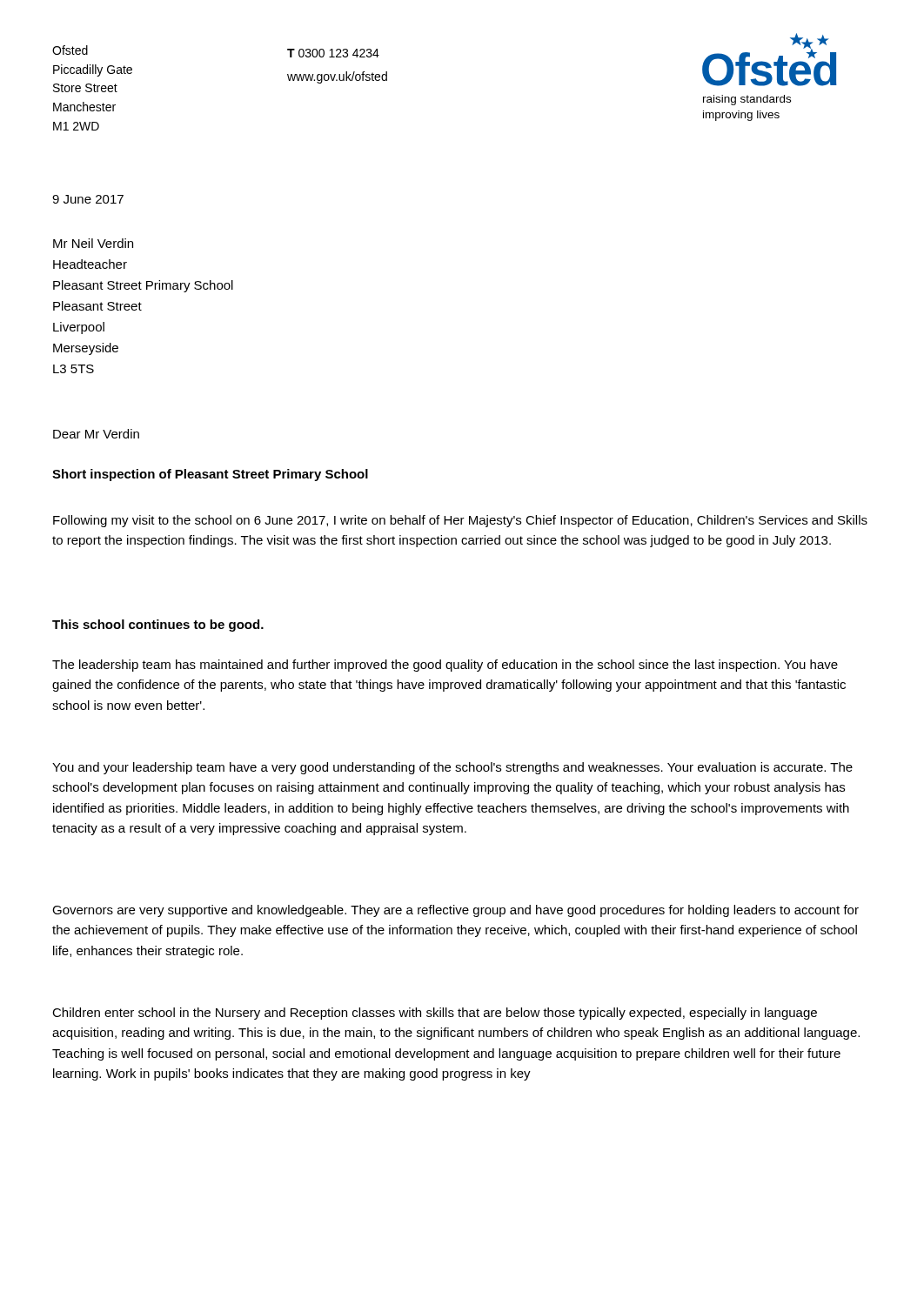Find the text block with the text "Children enter school"
This screenshot has height=1305, width=924.
tap(457, 1043)
